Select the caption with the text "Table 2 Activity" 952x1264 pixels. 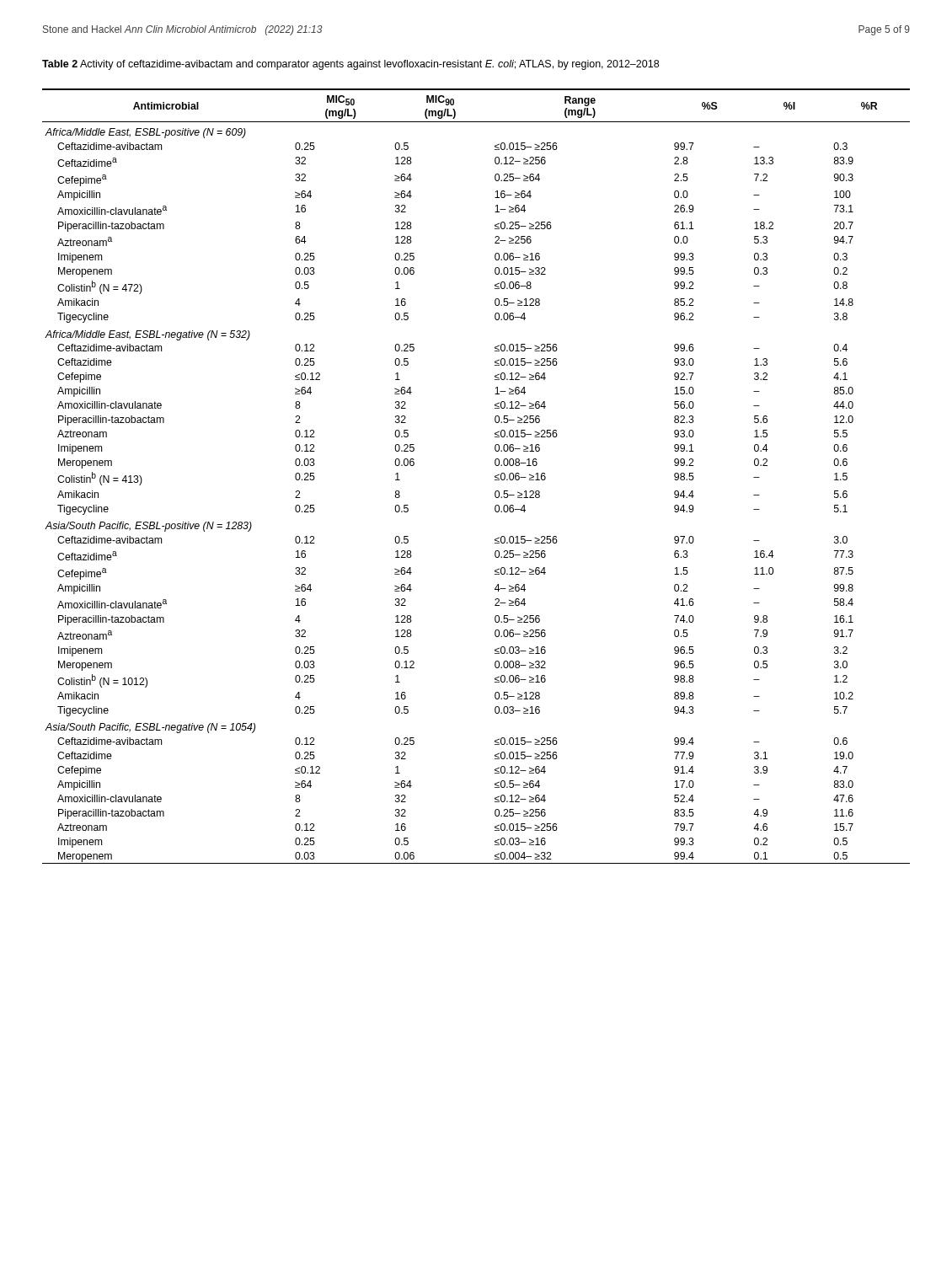point(351,64)
